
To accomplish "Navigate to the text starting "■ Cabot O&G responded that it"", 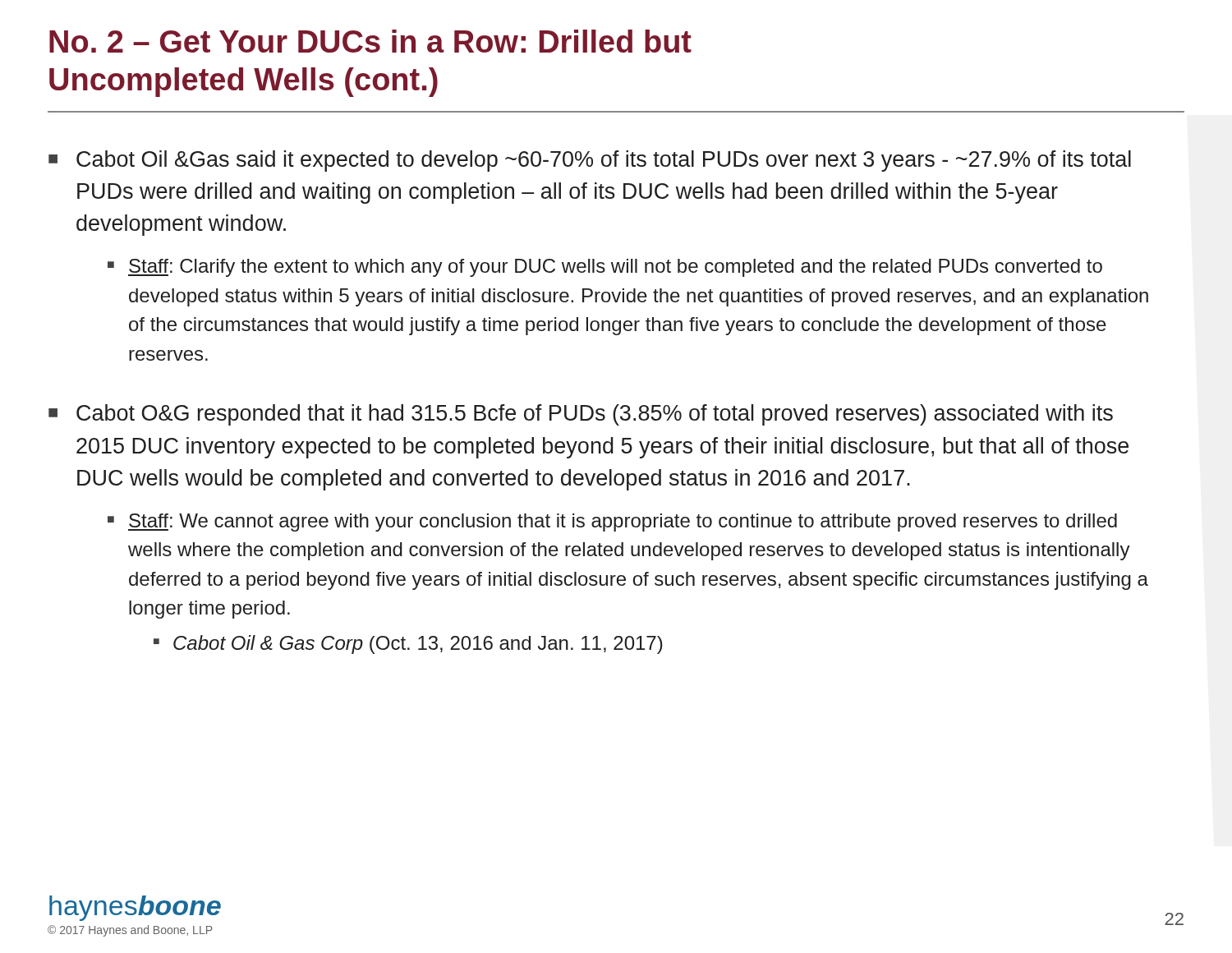I will pyautogui.click(x=607, y=532).
